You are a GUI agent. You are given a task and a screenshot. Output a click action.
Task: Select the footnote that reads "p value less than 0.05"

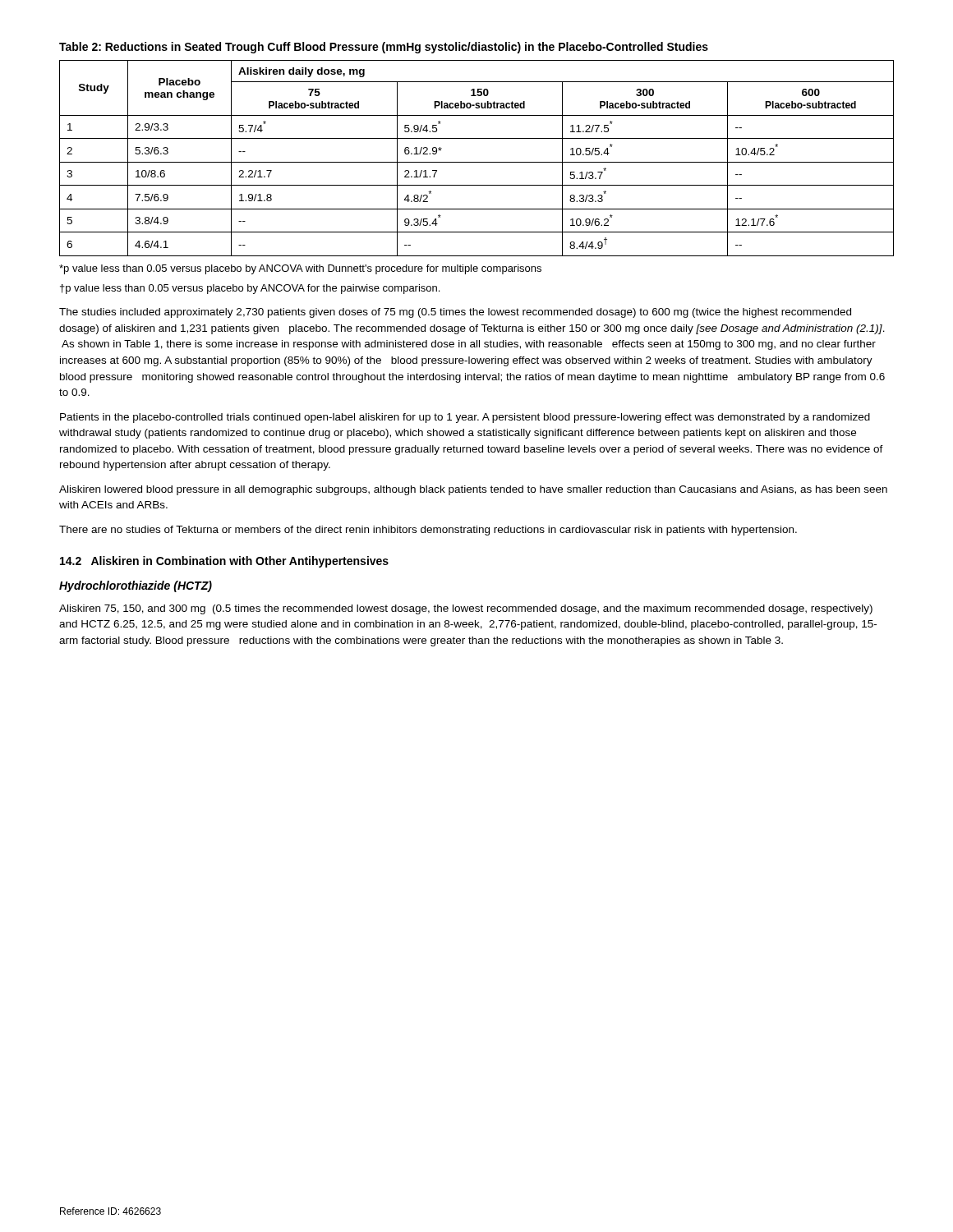[x=301, y=268]
